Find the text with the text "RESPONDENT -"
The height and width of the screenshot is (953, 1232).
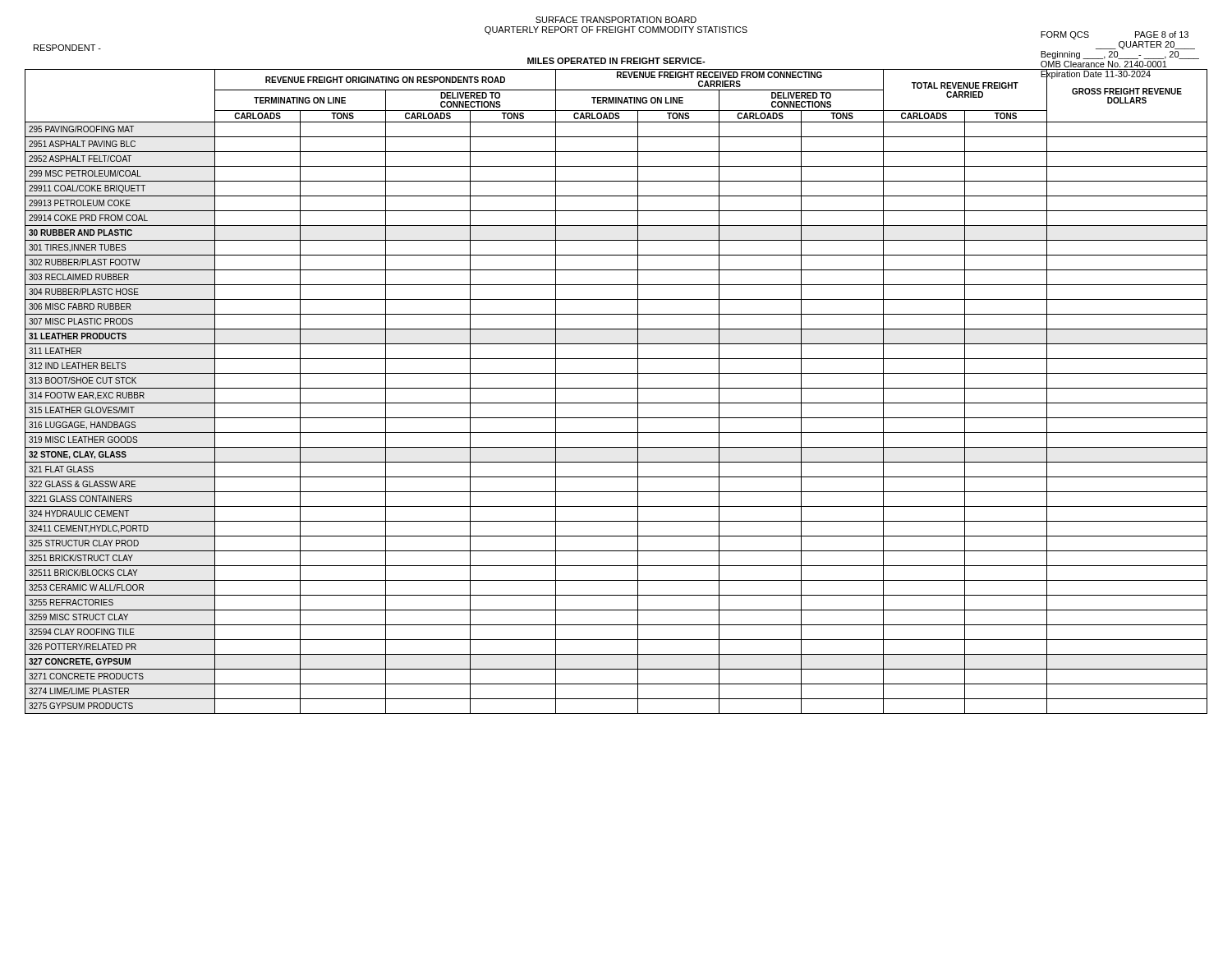pyautogui.click(x=67, y=48)
